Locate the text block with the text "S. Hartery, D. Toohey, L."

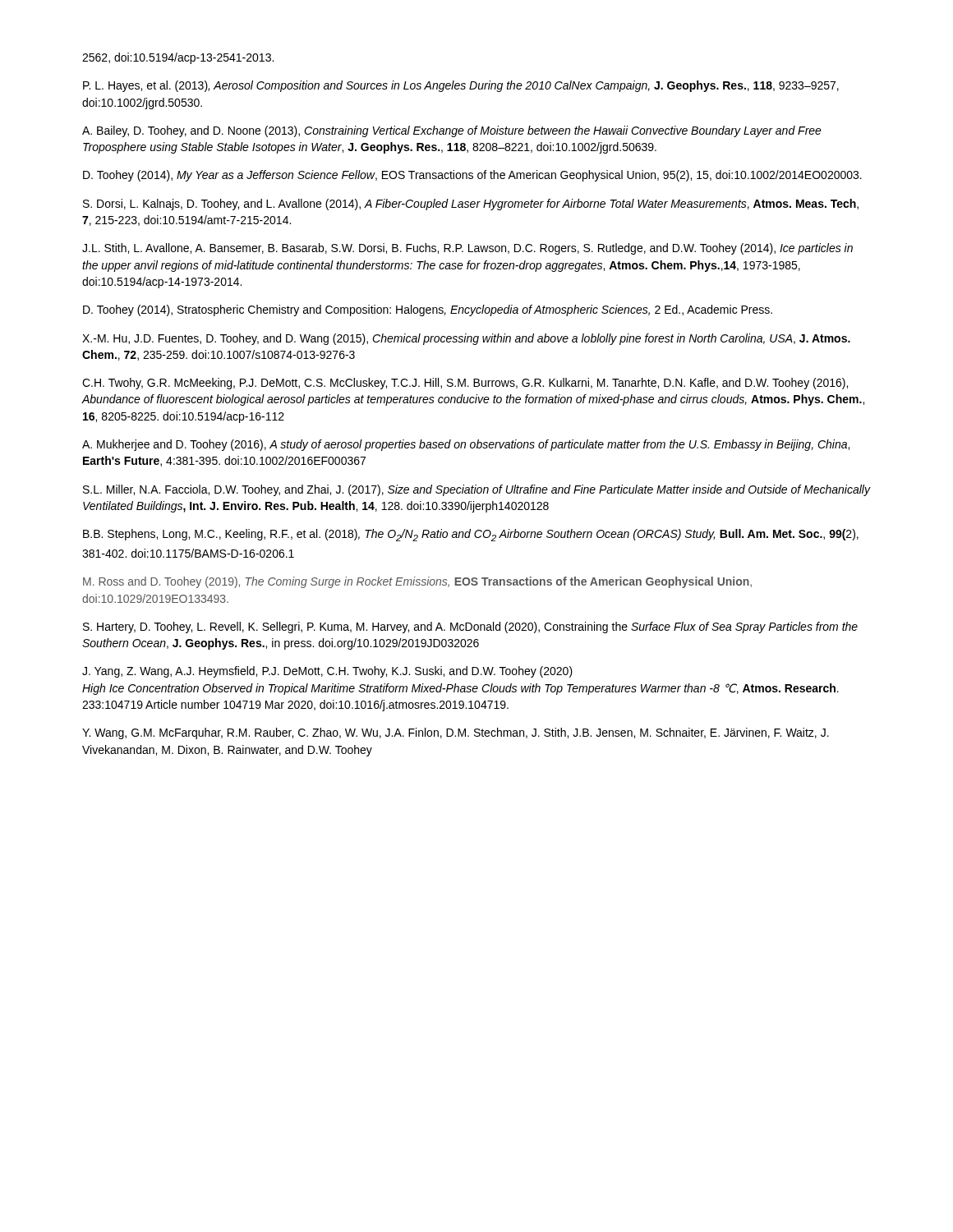(470, 635)
